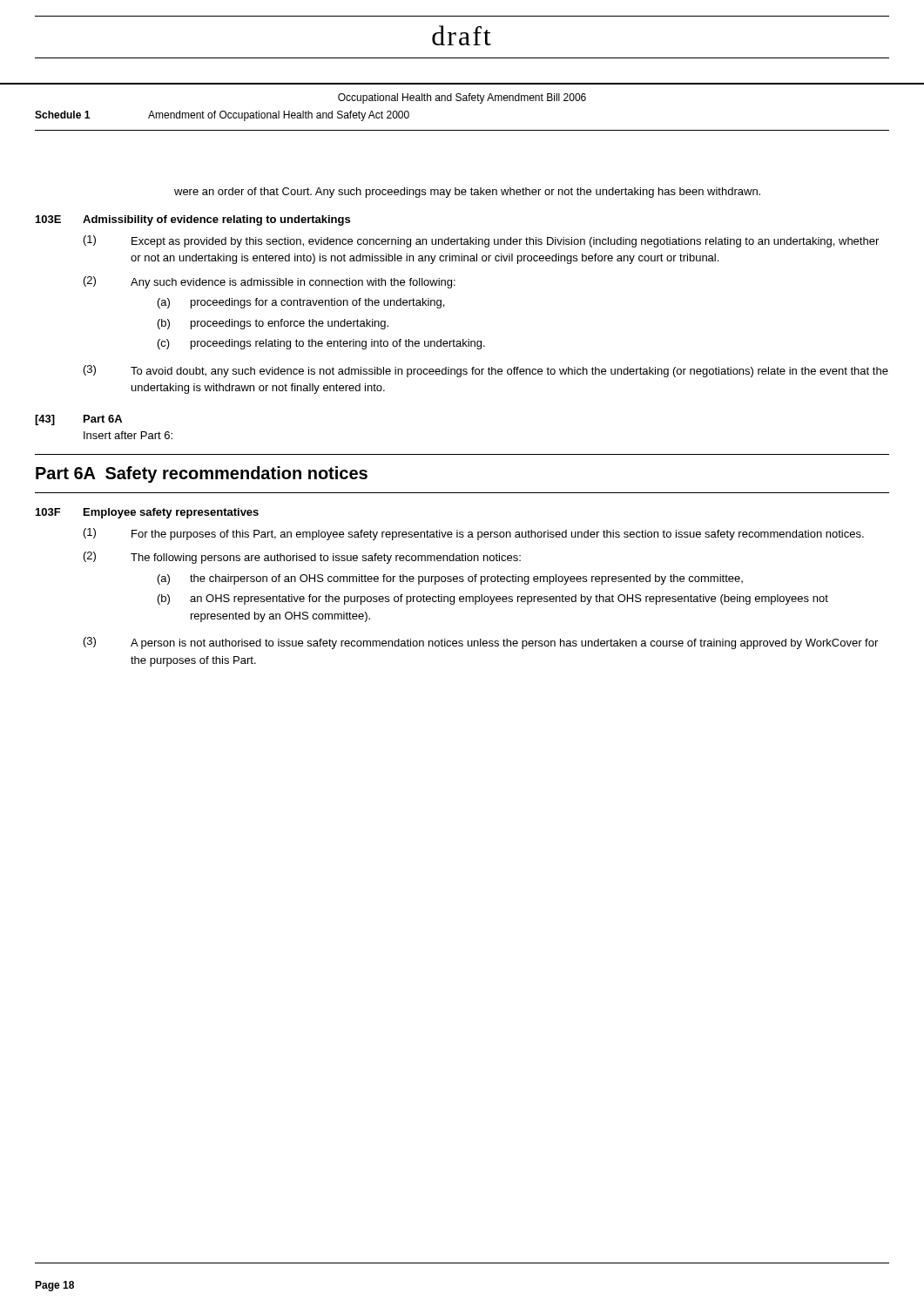Select the text block that says "(1) For the purposes of"
This screenshot has width=924, height=1307.
tap(462, 534)
